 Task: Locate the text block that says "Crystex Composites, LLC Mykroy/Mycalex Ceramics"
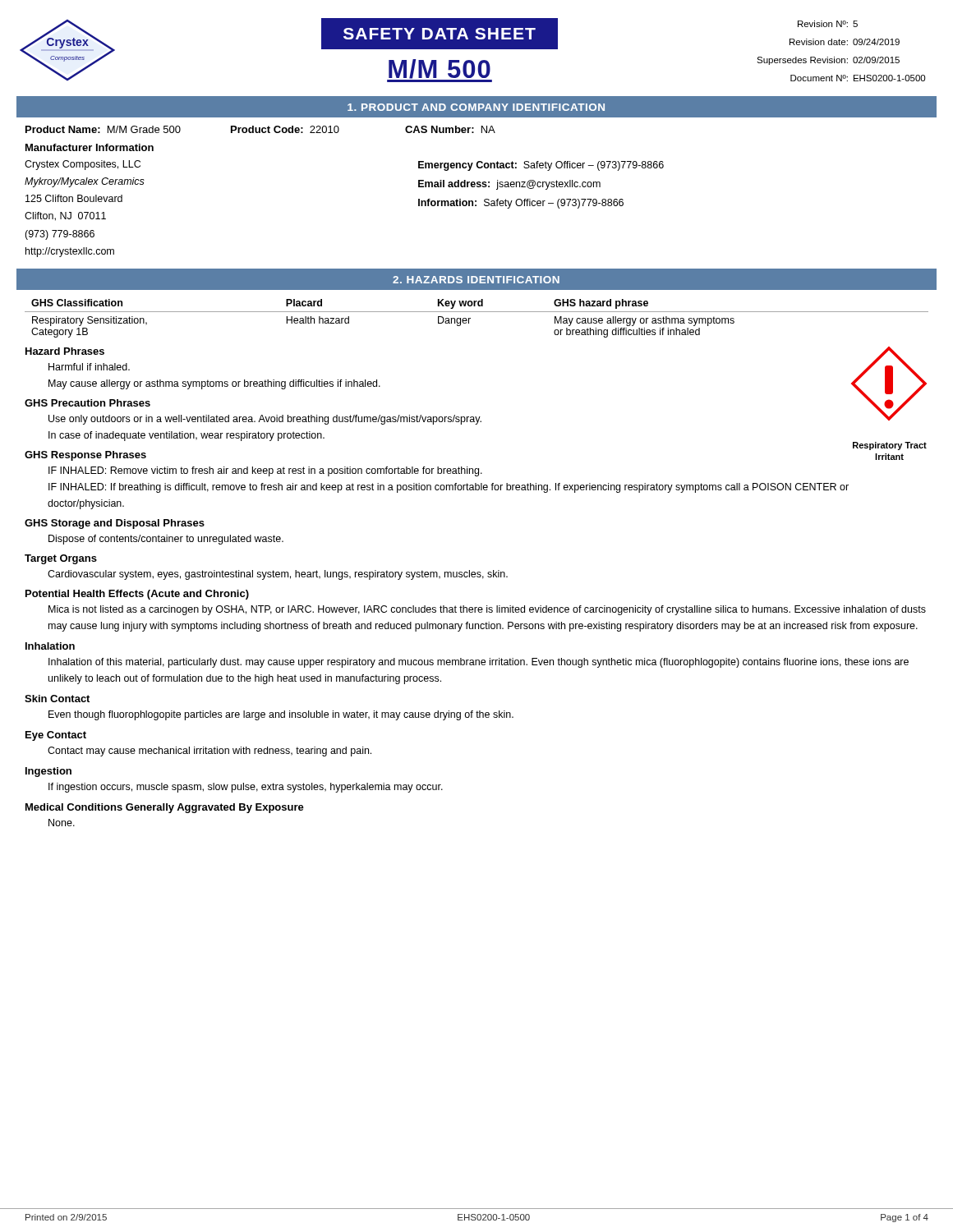[85, 207]
